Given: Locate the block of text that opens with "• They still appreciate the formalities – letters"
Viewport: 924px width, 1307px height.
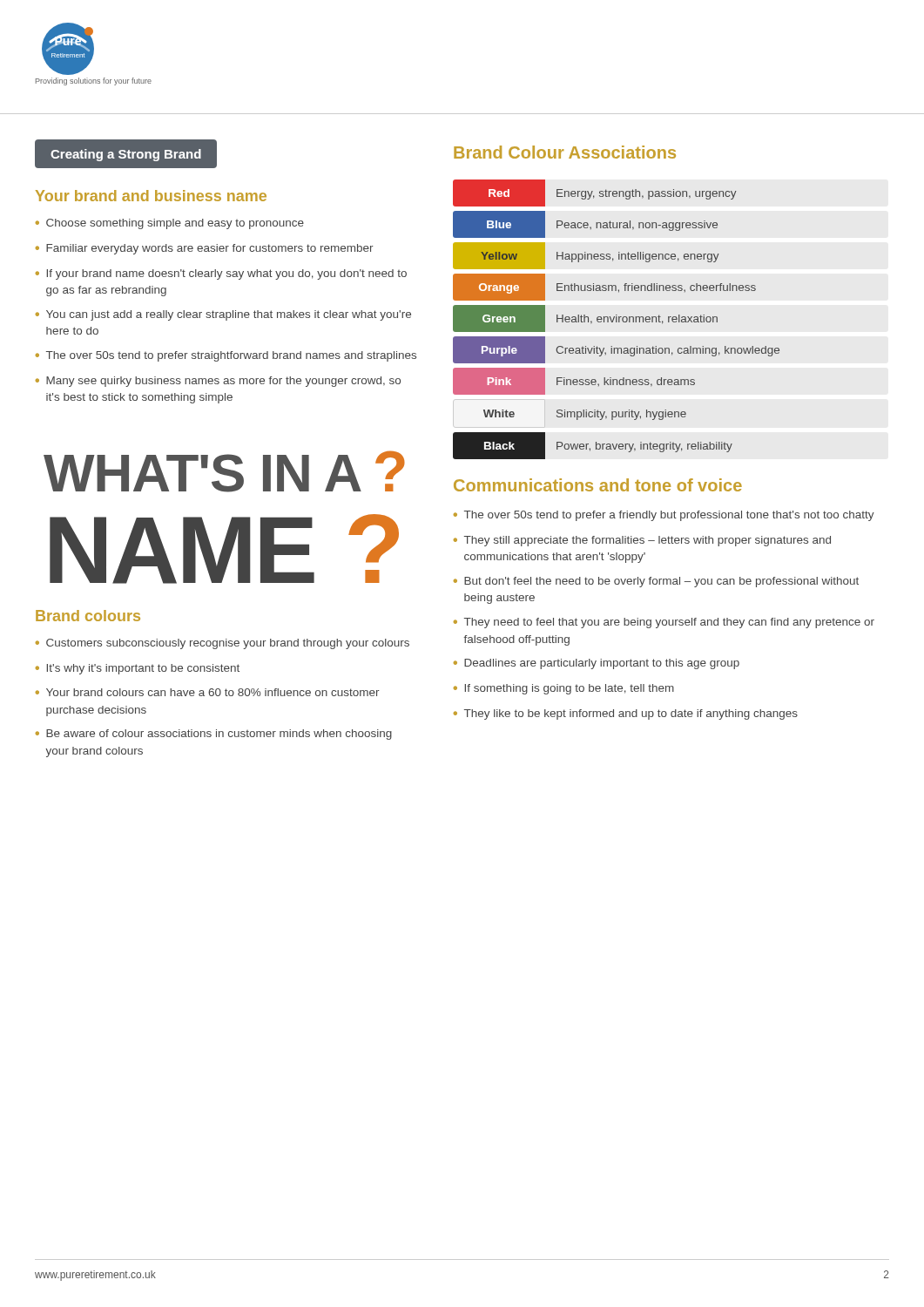Looking at the screenshot, I should pyautogui.click(x=671, y=548).
